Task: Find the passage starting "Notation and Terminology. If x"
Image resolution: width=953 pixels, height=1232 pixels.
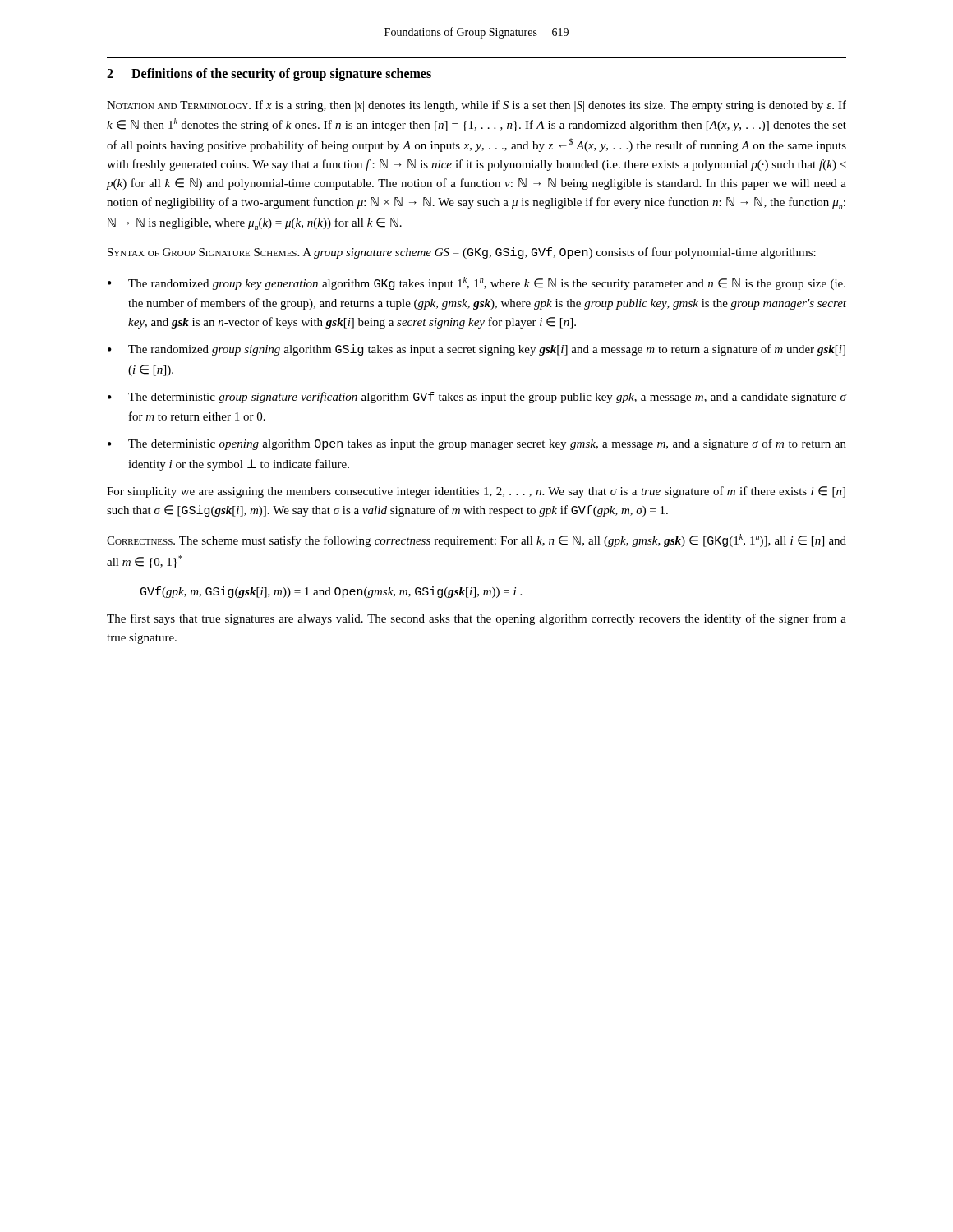Action: click(x=476, y=165)
